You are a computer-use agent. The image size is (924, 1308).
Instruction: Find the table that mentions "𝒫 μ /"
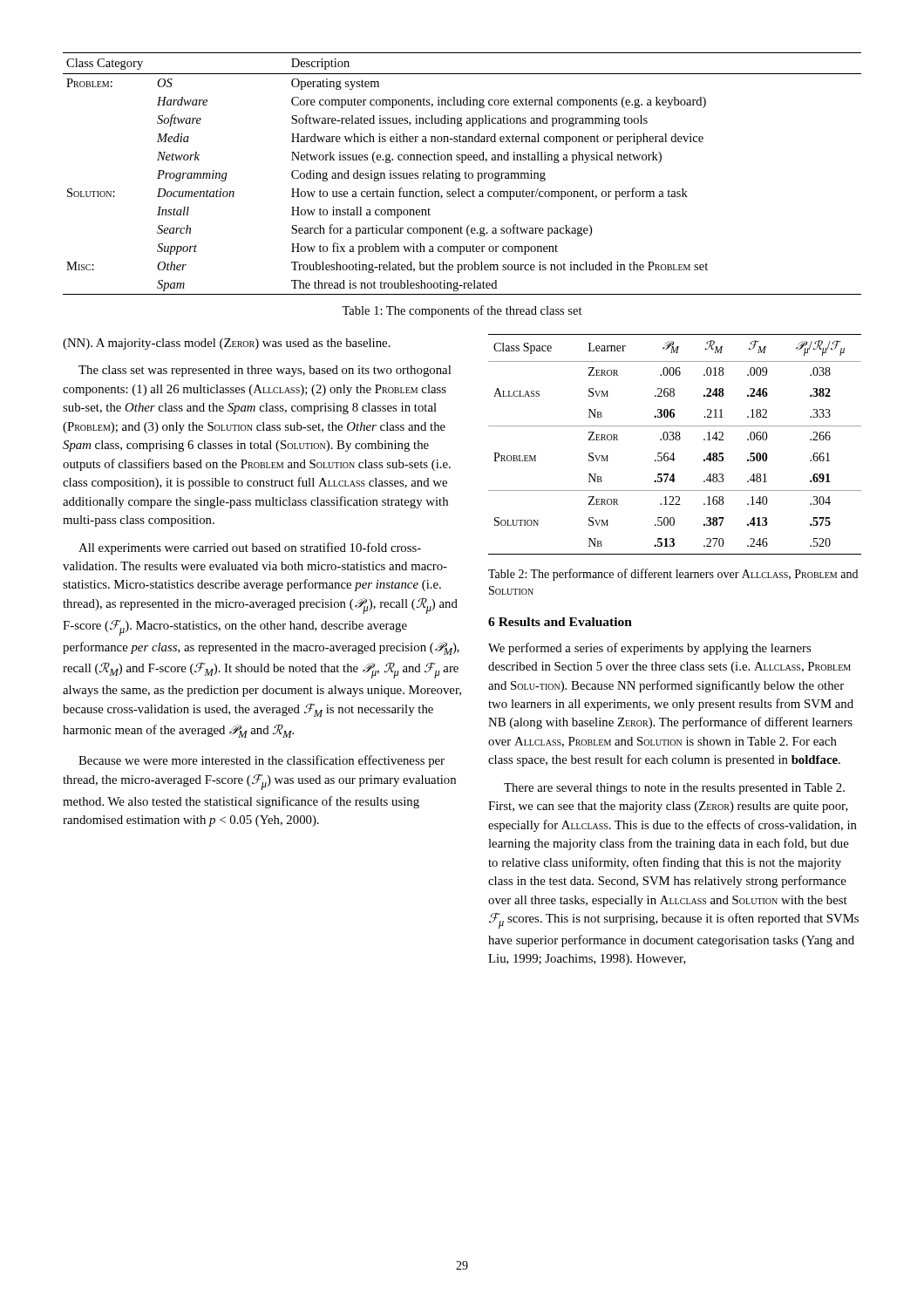675,444
